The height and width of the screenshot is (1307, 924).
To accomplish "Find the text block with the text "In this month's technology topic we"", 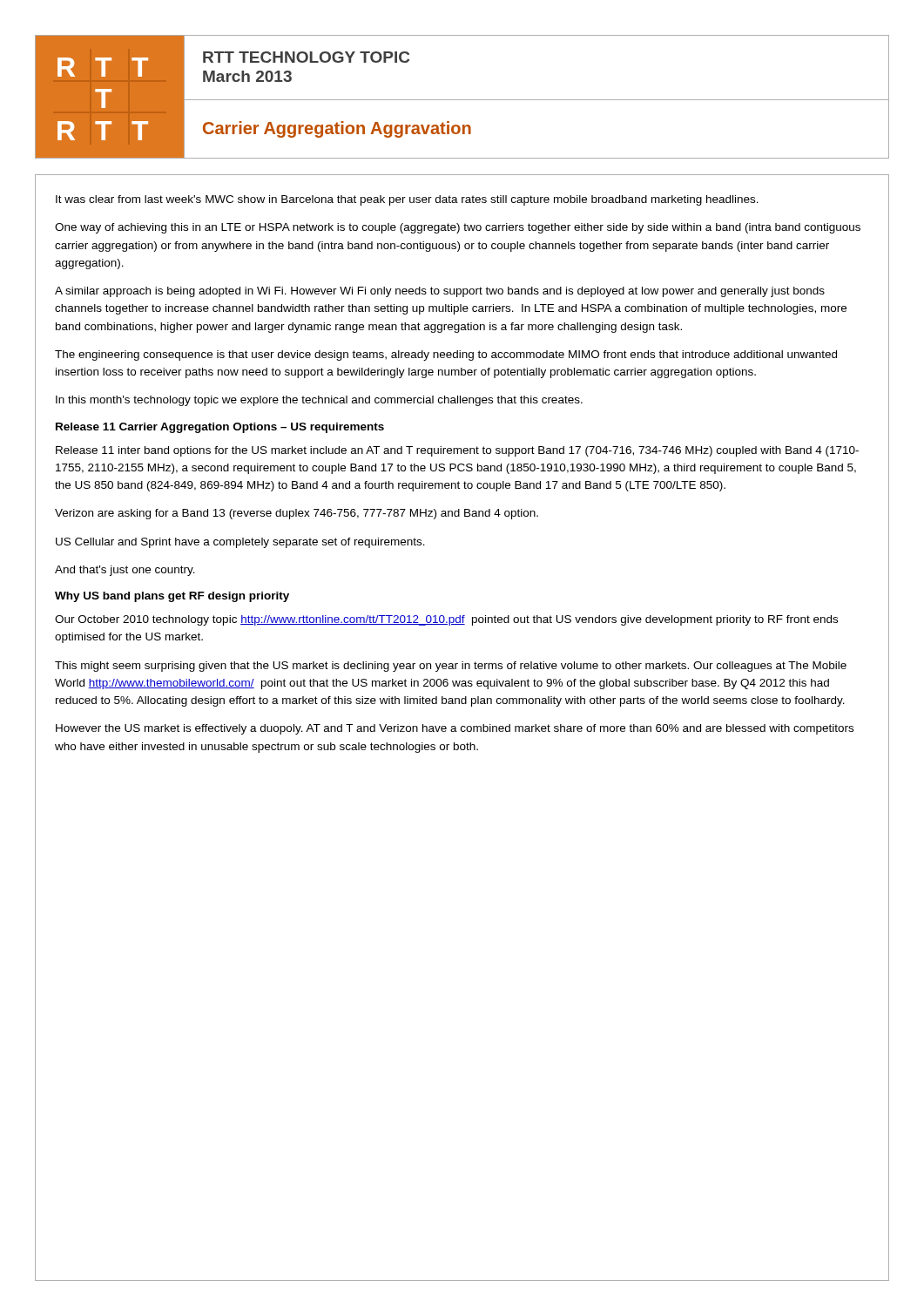I will click(319, 400).
